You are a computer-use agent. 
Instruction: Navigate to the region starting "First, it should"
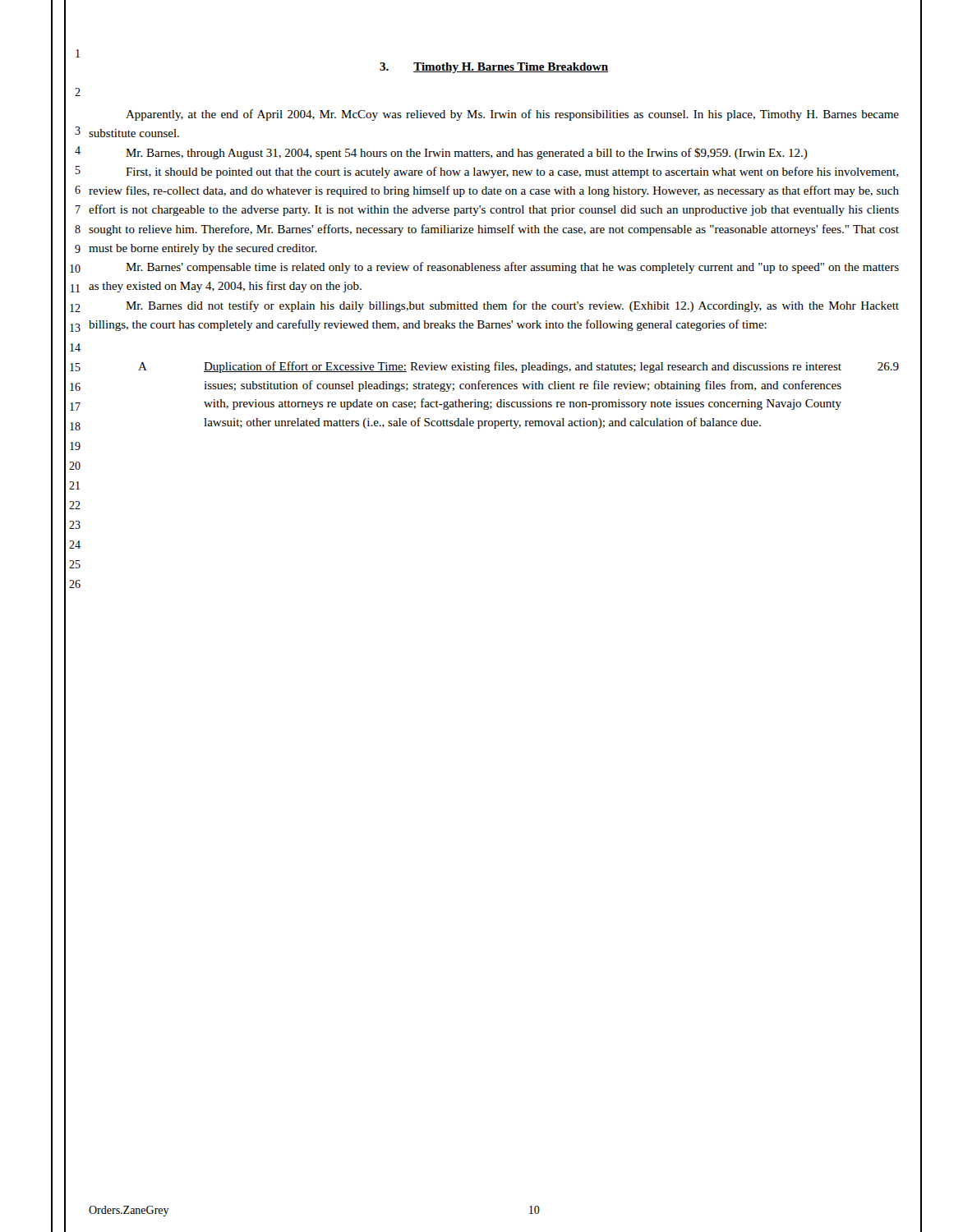494,210
